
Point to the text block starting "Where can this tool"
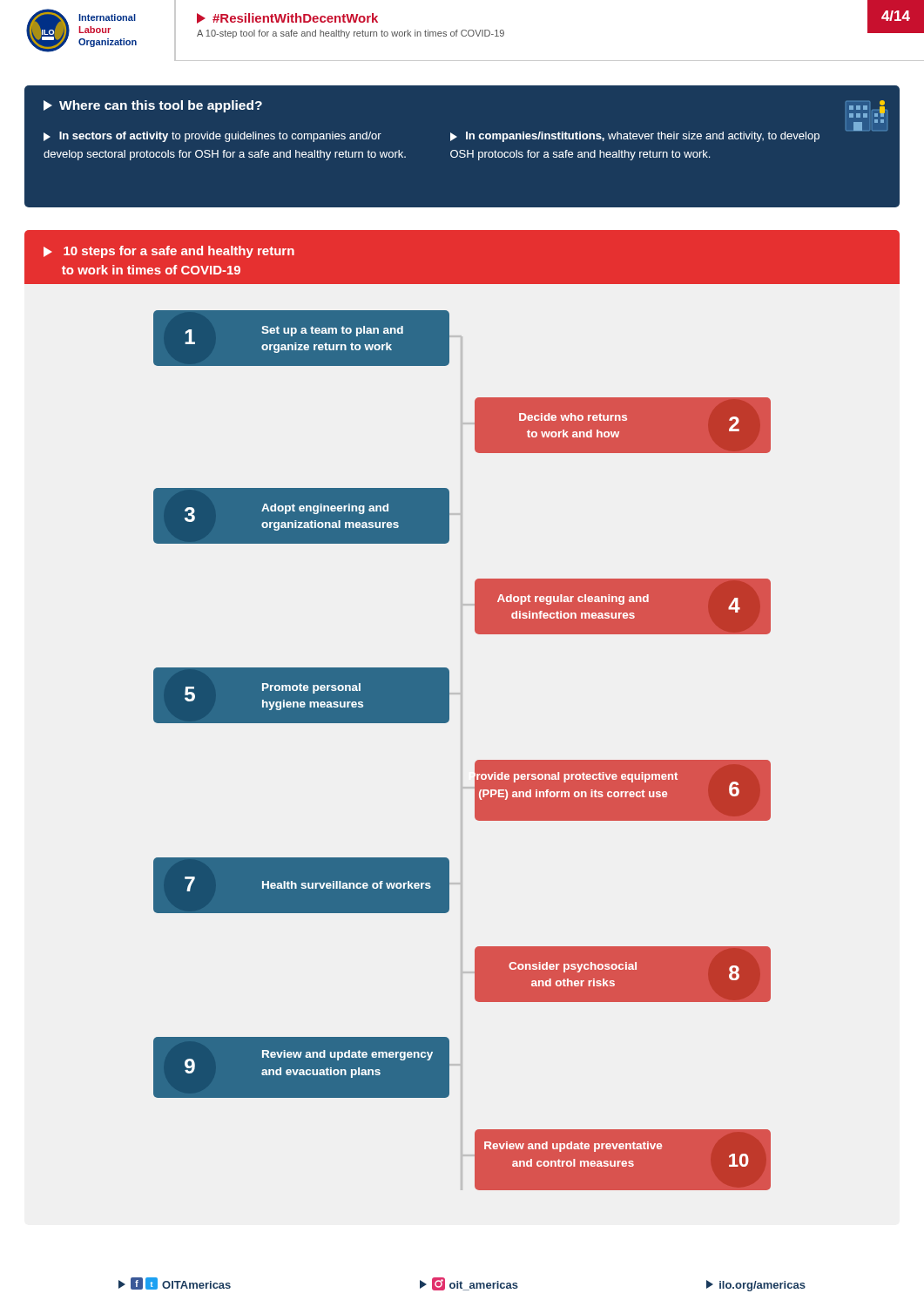pyautogui.click(x=466, y=129)
